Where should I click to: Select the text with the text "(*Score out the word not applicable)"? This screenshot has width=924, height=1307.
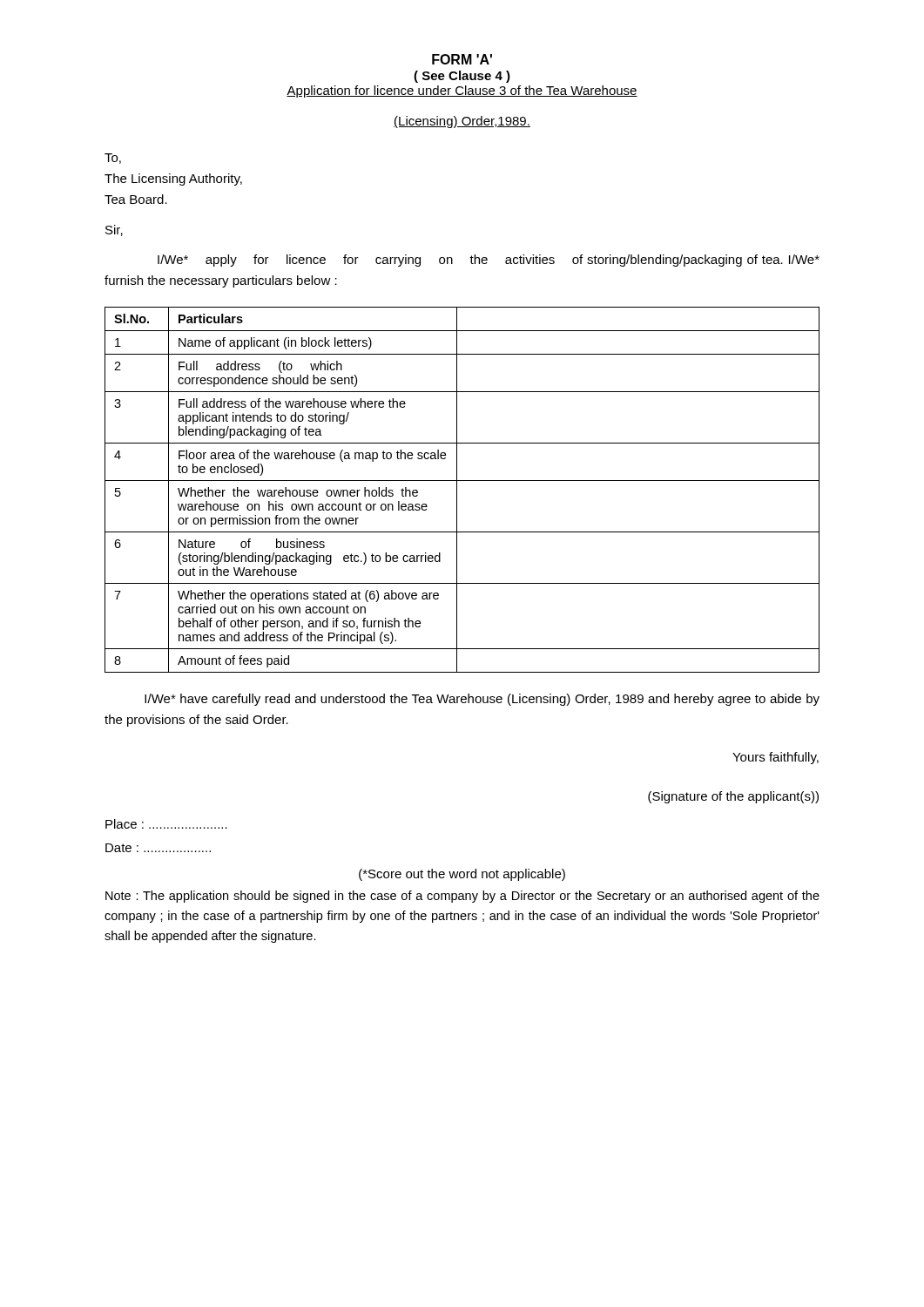pos(462,874)
